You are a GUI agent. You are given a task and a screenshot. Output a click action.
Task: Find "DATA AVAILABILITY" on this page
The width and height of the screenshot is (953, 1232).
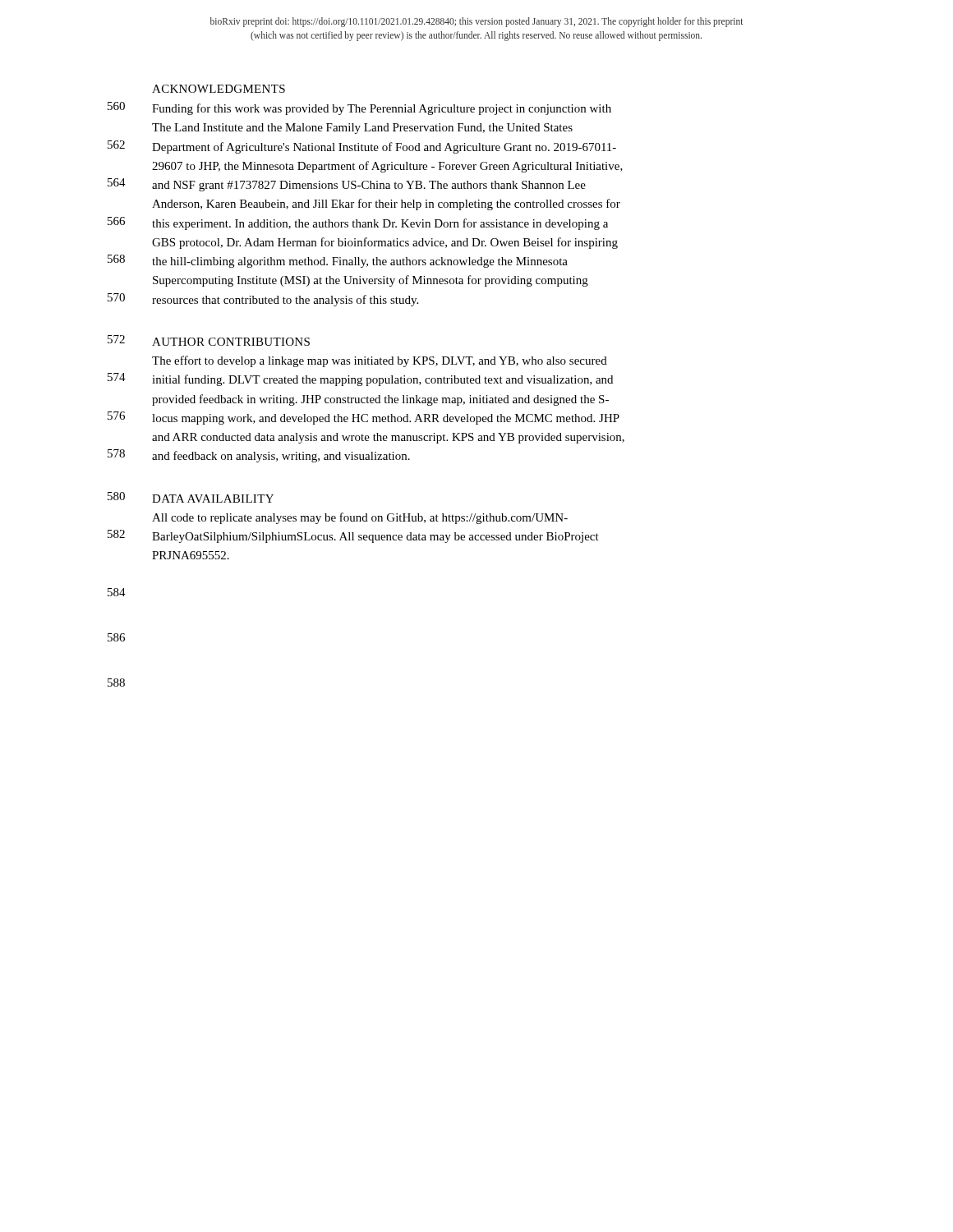click(x=213, y=498)
